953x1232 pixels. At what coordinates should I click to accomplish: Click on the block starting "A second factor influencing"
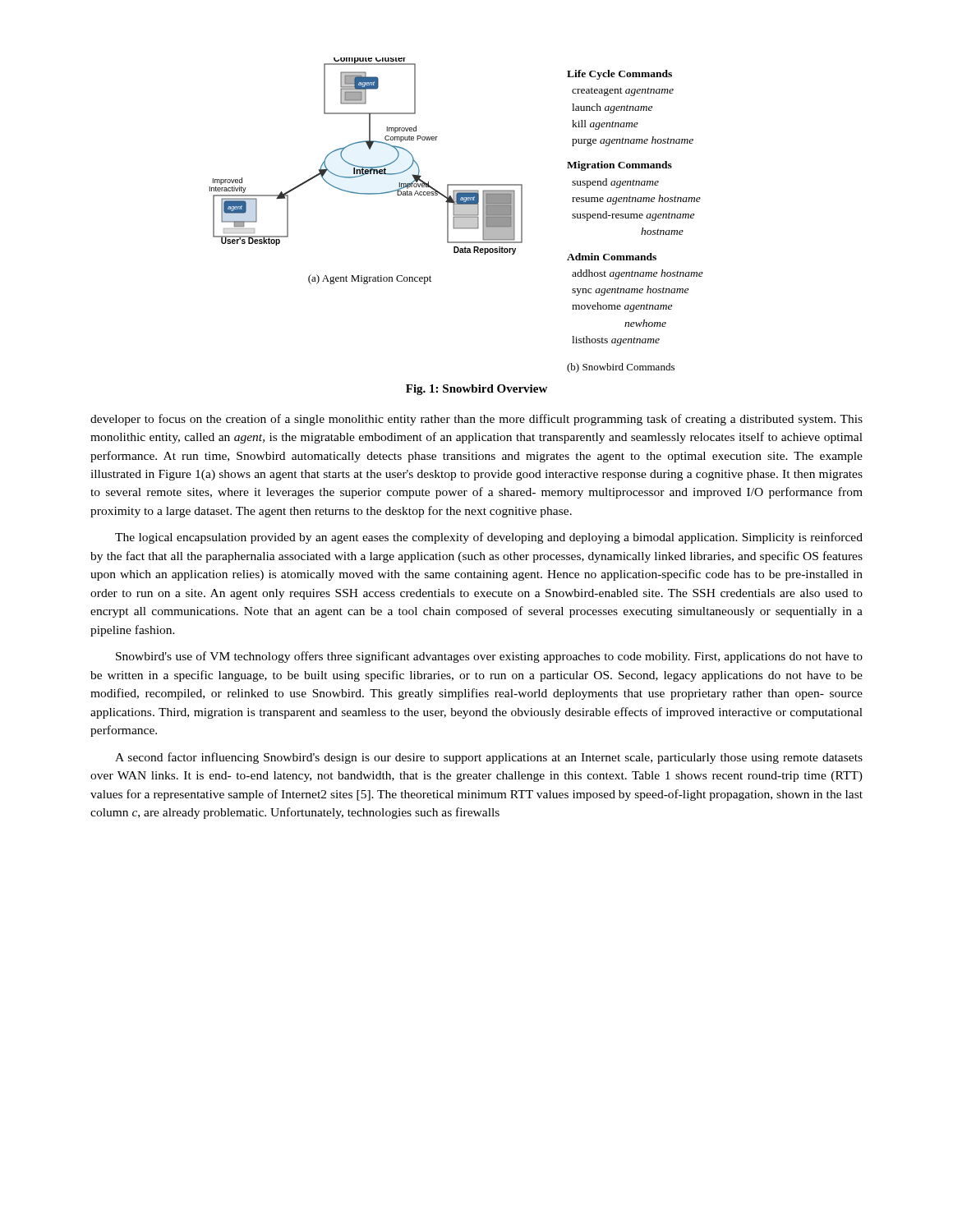476,784
